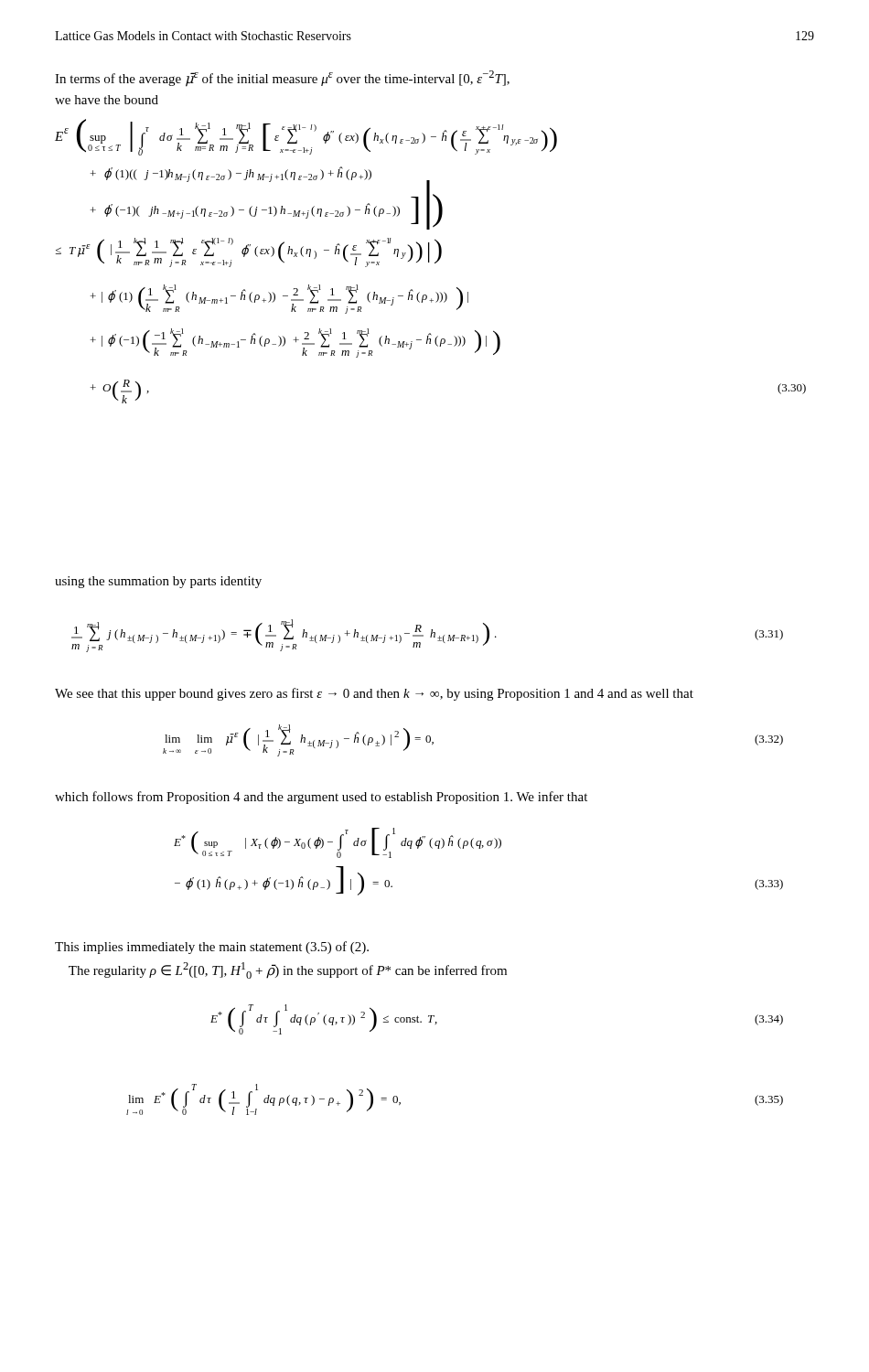The width and height of the screenshot is (869, 1372).
Task: Find the text starting "lim l →0 E * ("
Action: click(249, 1099)
